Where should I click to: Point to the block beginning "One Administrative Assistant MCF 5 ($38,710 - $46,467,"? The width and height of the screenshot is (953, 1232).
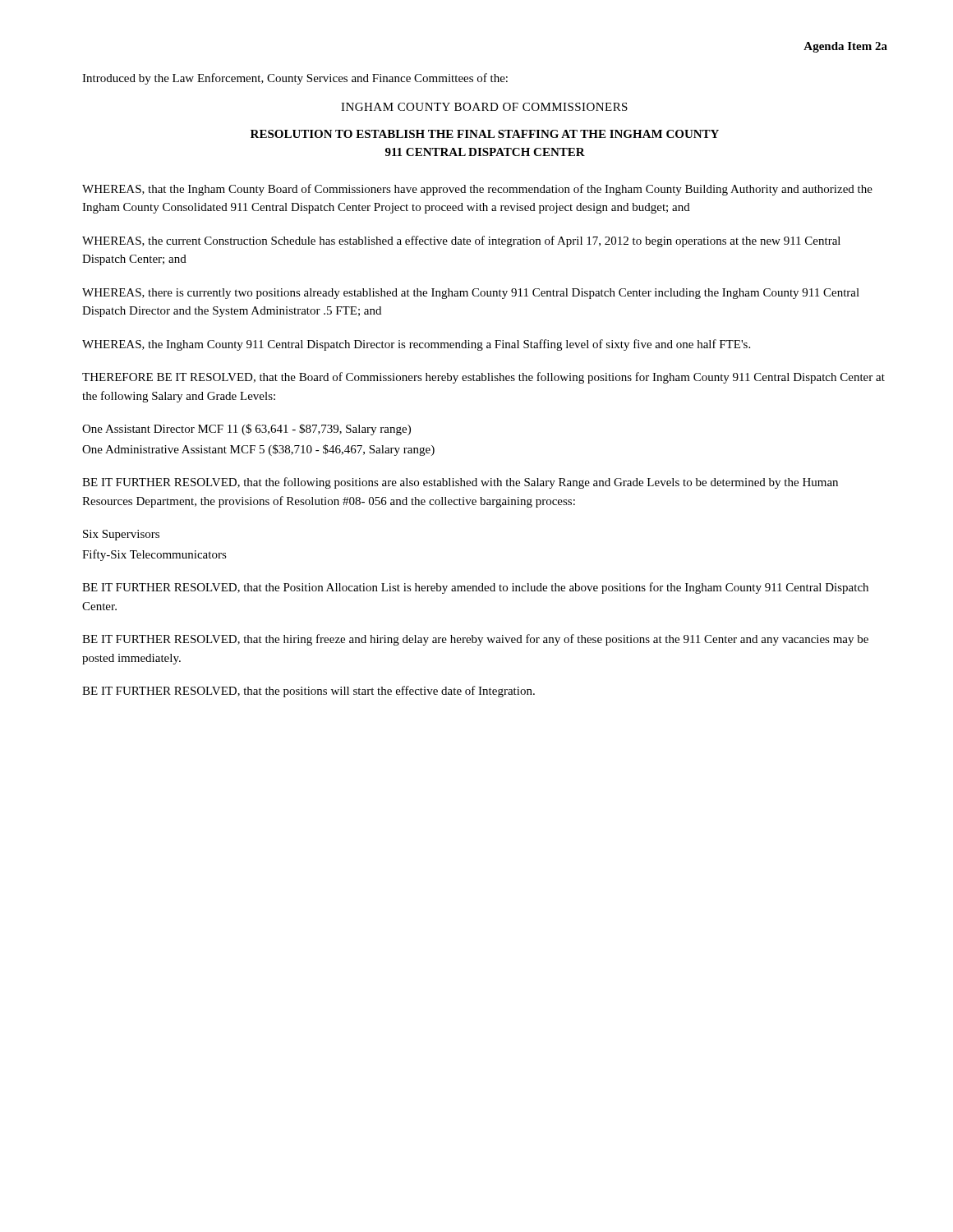coord(258,449)
